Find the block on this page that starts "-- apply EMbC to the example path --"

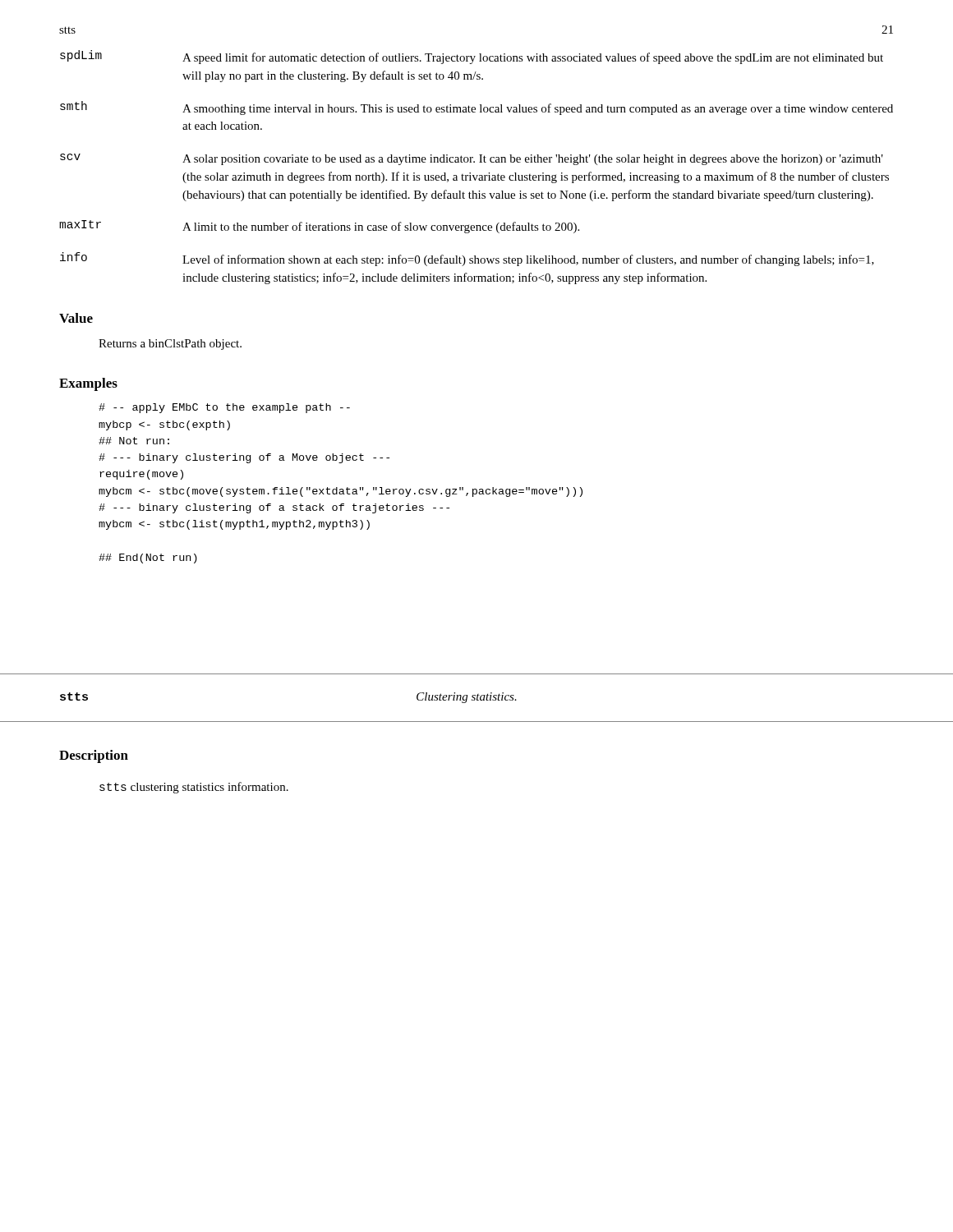(496, 483)
